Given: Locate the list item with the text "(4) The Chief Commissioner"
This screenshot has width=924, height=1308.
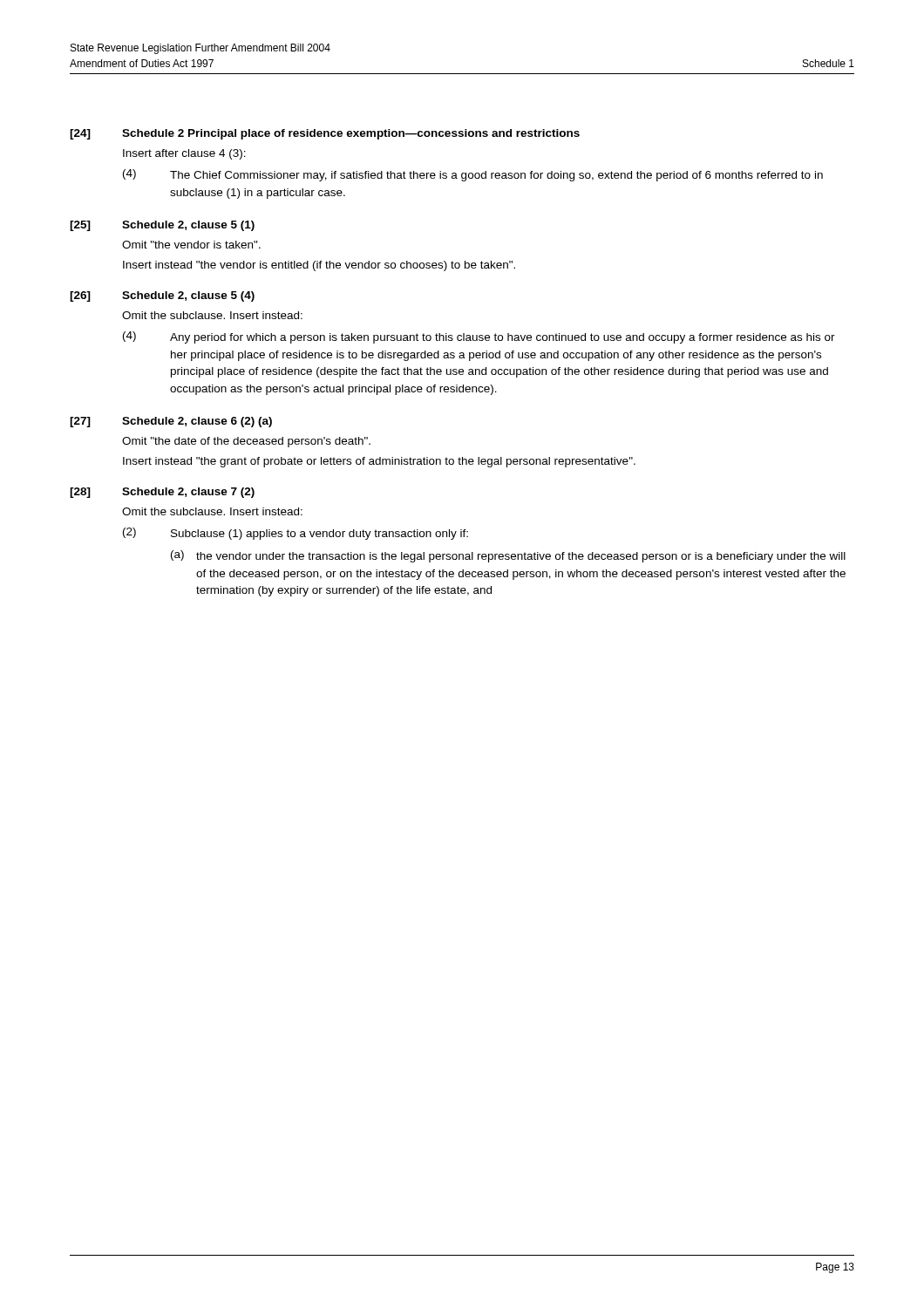Looking at the screenshot, I should [488, 184].
